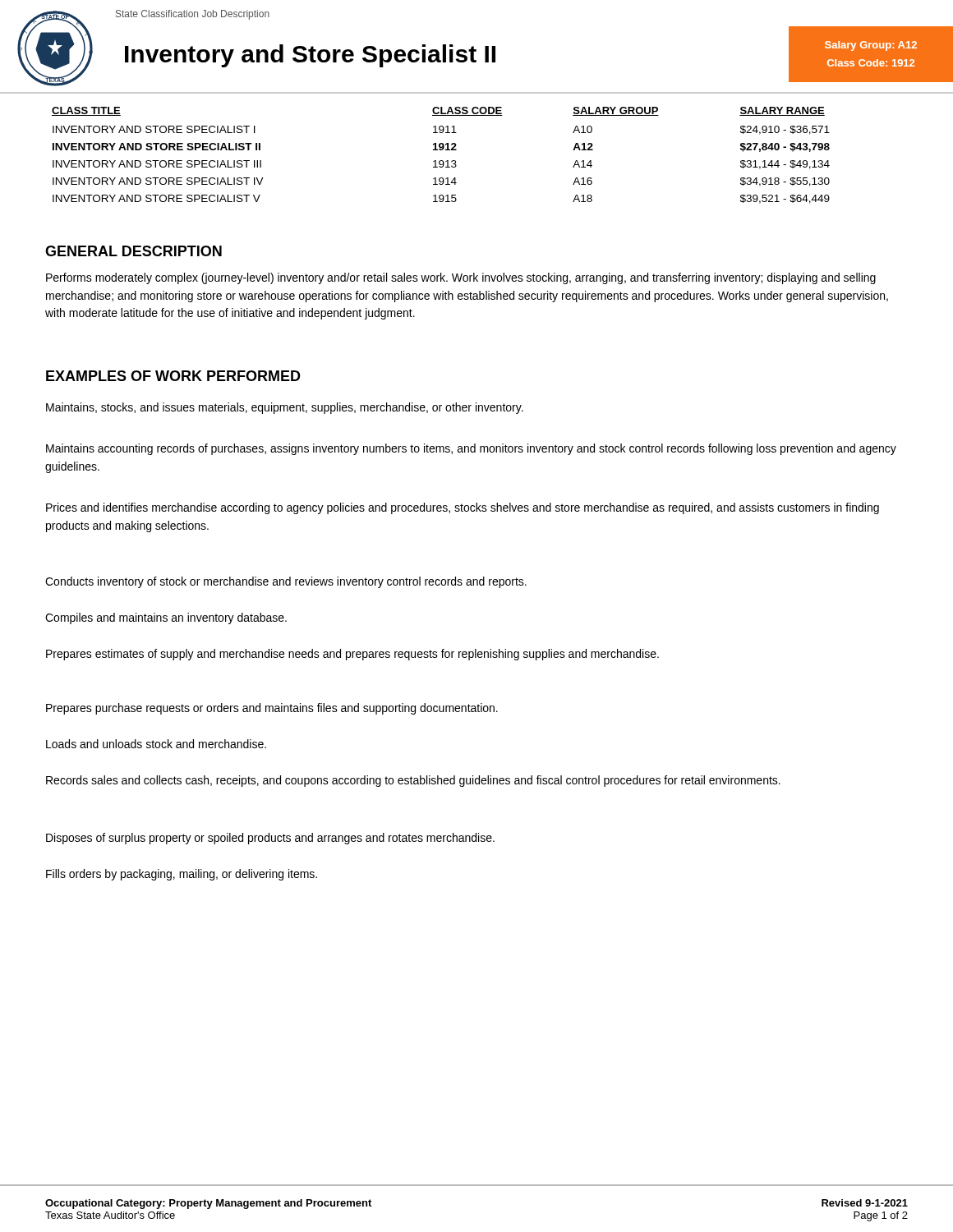Click on the text block containing "Disposes of surplus property or spoiled"
The height and width of the screenshot is (1232, 953).
(270, 838)
